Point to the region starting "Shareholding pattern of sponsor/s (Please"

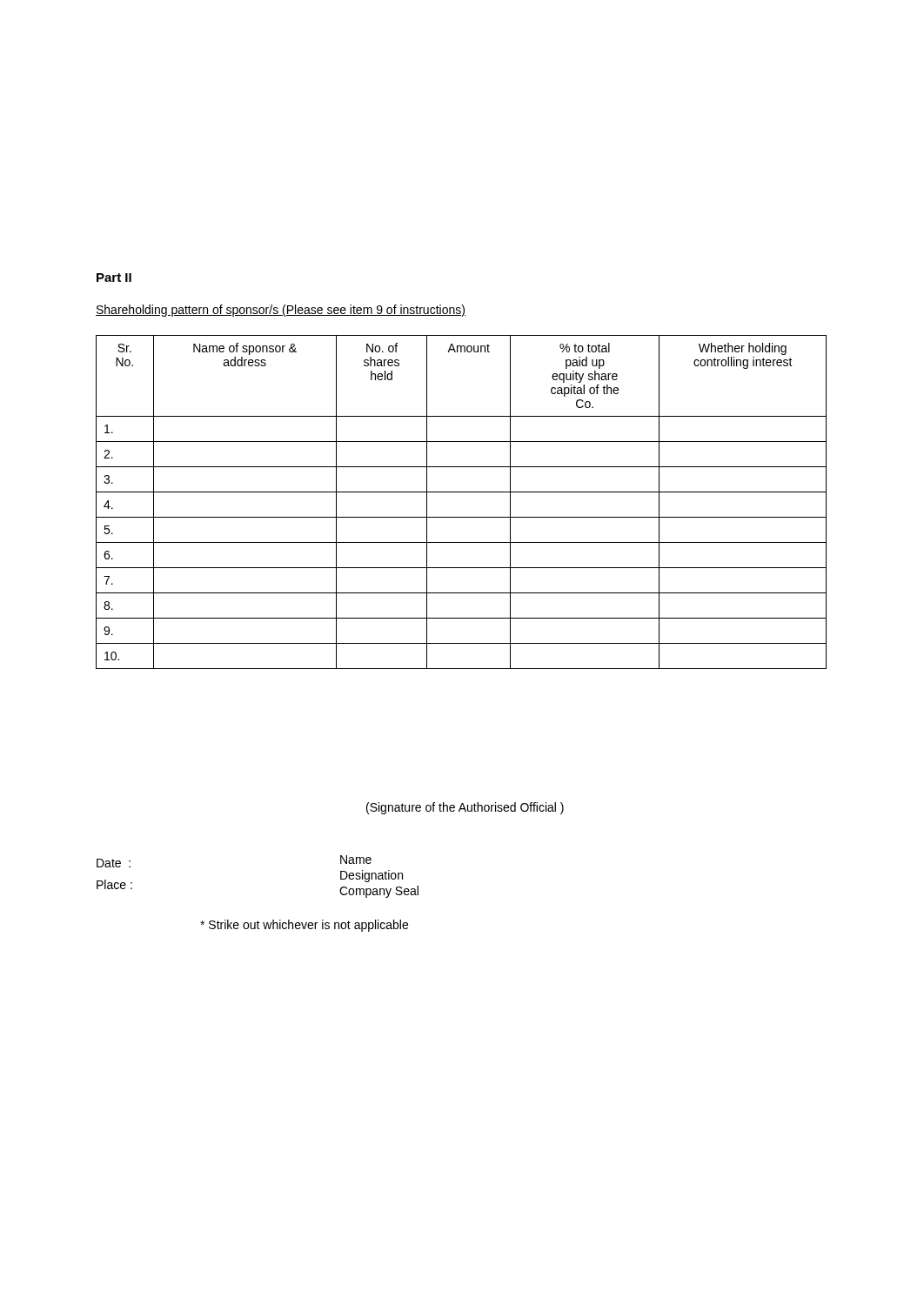coord(281,310)
